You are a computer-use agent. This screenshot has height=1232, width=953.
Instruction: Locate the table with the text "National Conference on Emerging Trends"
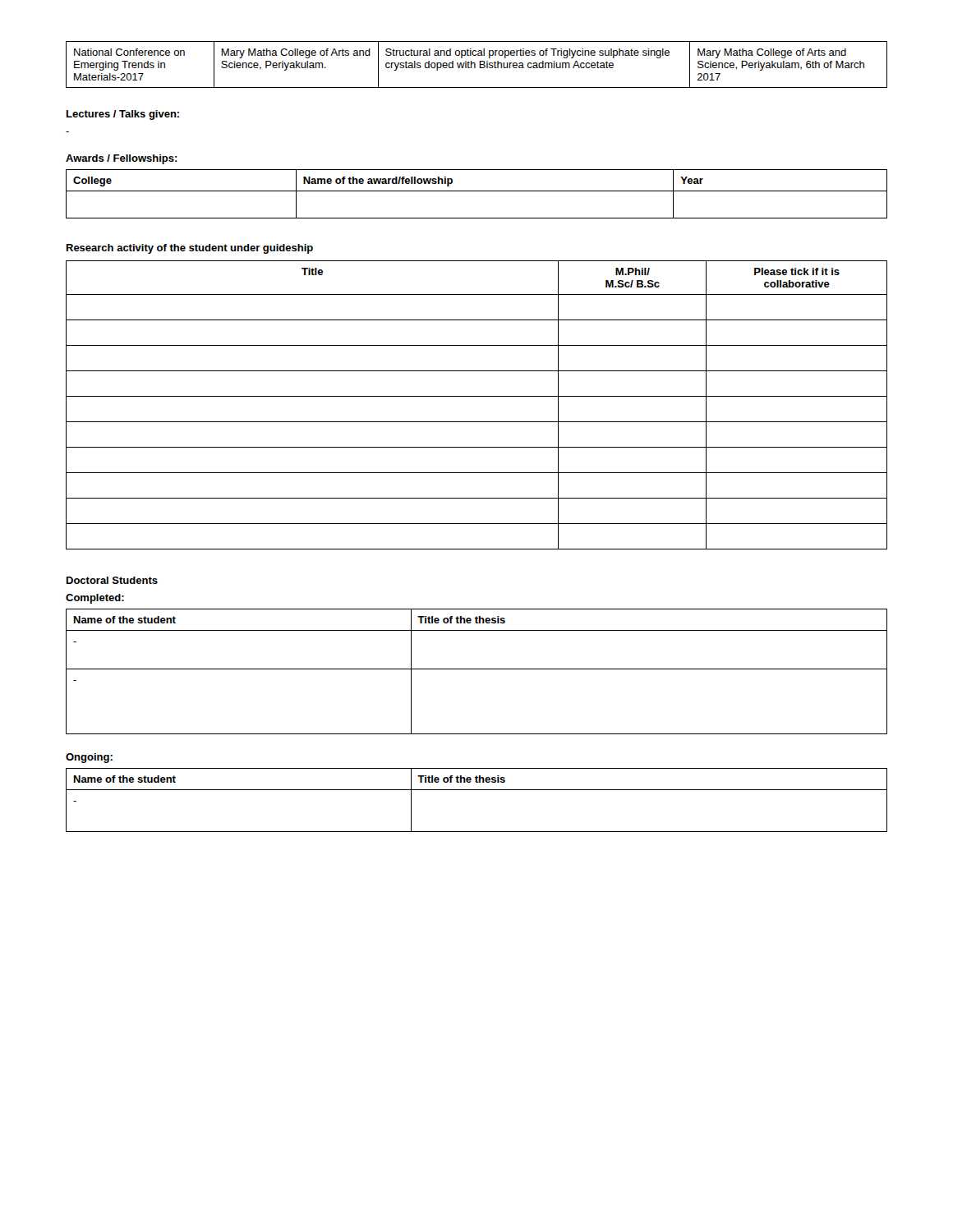[x=476, y=64]
